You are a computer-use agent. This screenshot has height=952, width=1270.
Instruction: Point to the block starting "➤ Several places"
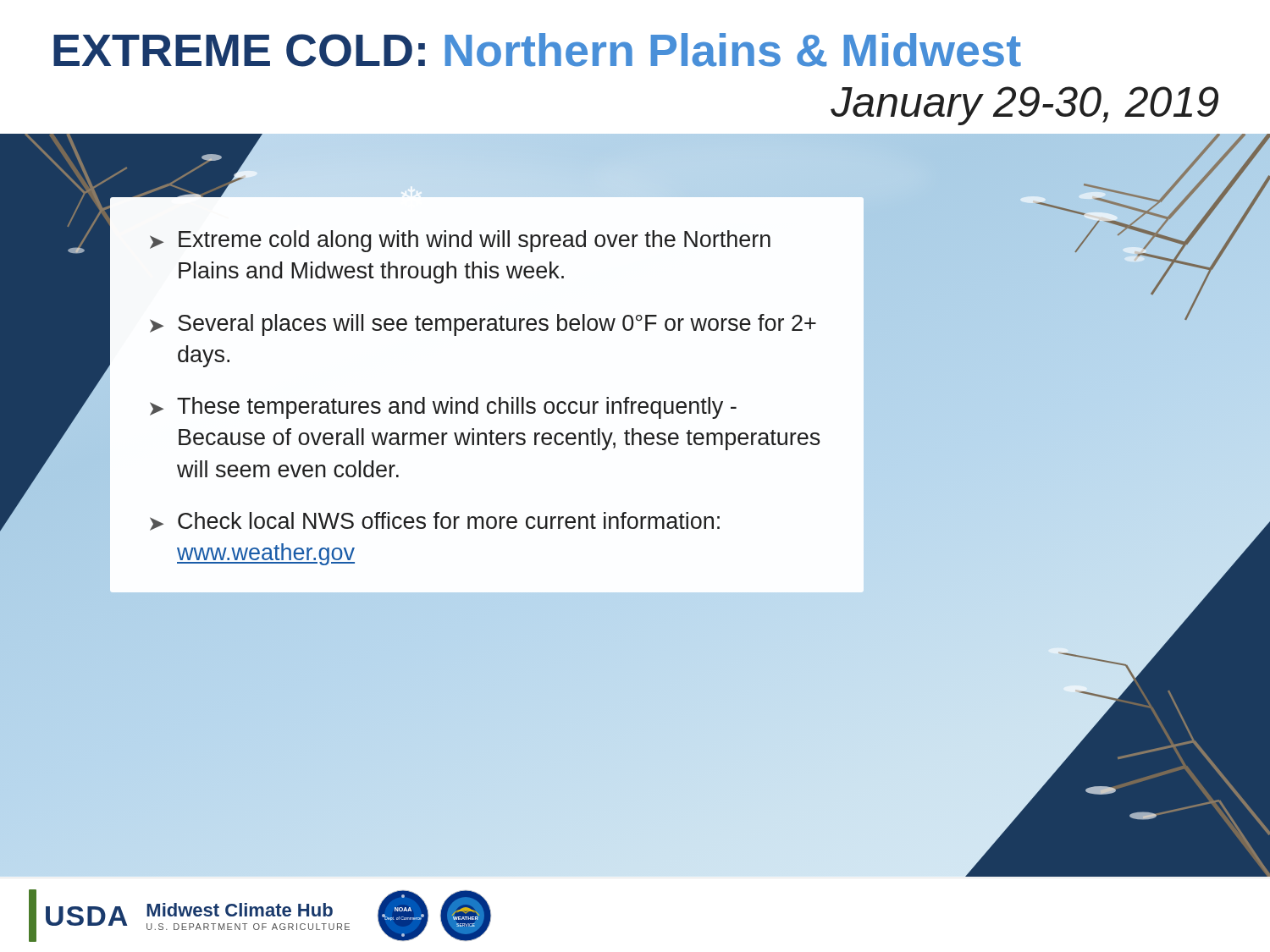pos(487,339)
